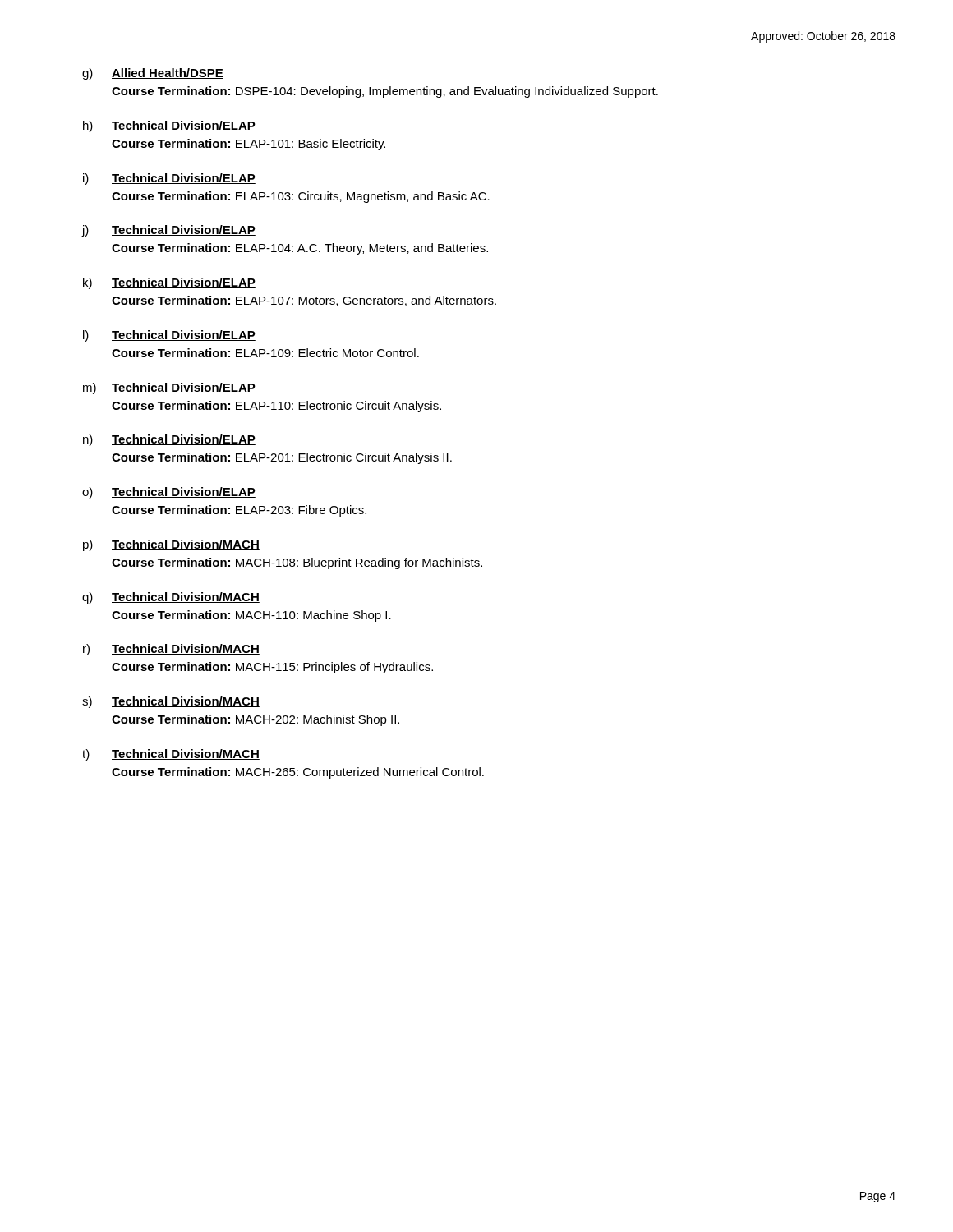Find the text starting "i) Technical Division/ELAP Course Termination: ELAP-103:"
Viewport: 953px width, 1232px height.
click(489, 188)
